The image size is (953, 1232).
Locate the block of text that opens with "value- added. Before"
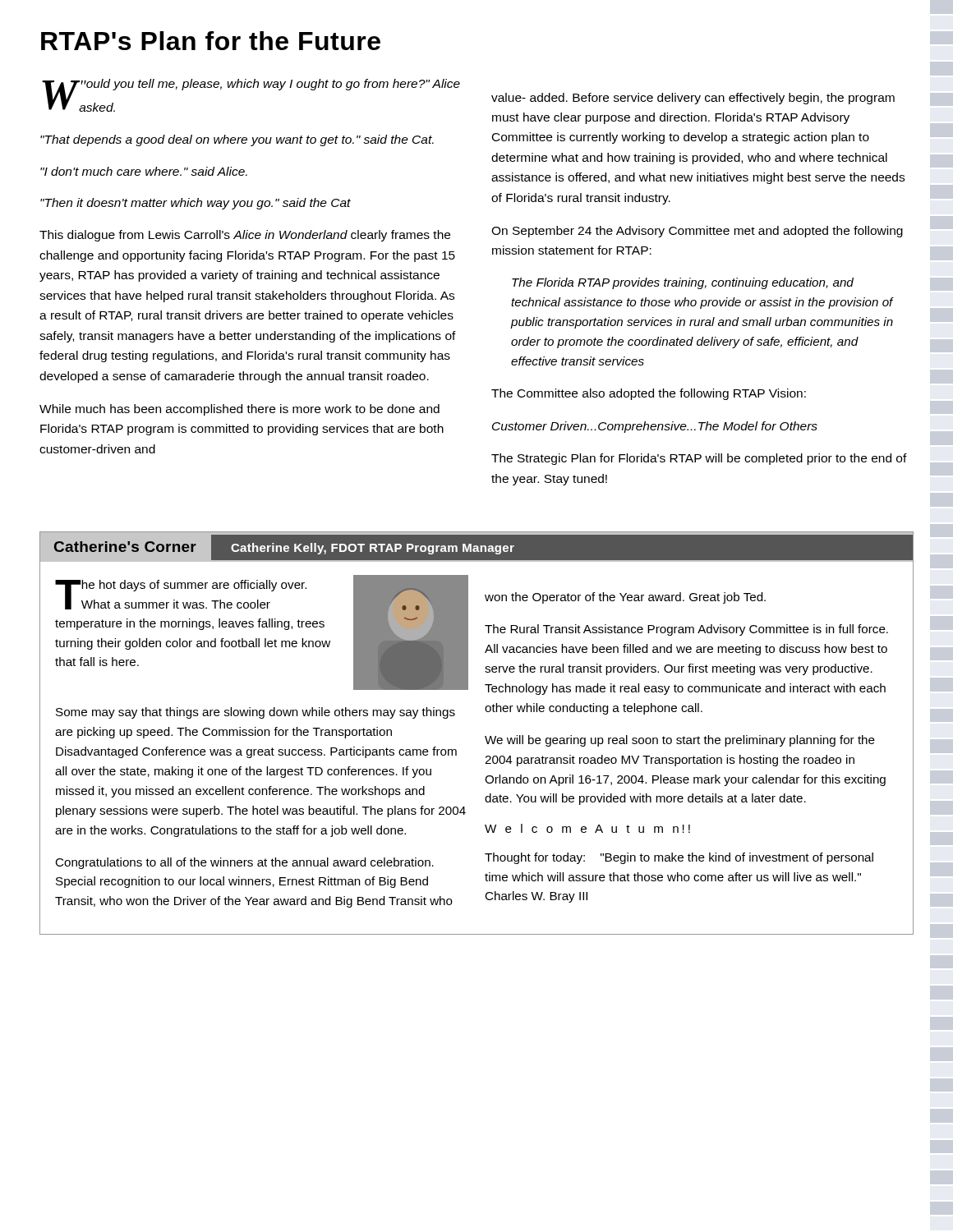pyautogui.click(x=702, y=148)
